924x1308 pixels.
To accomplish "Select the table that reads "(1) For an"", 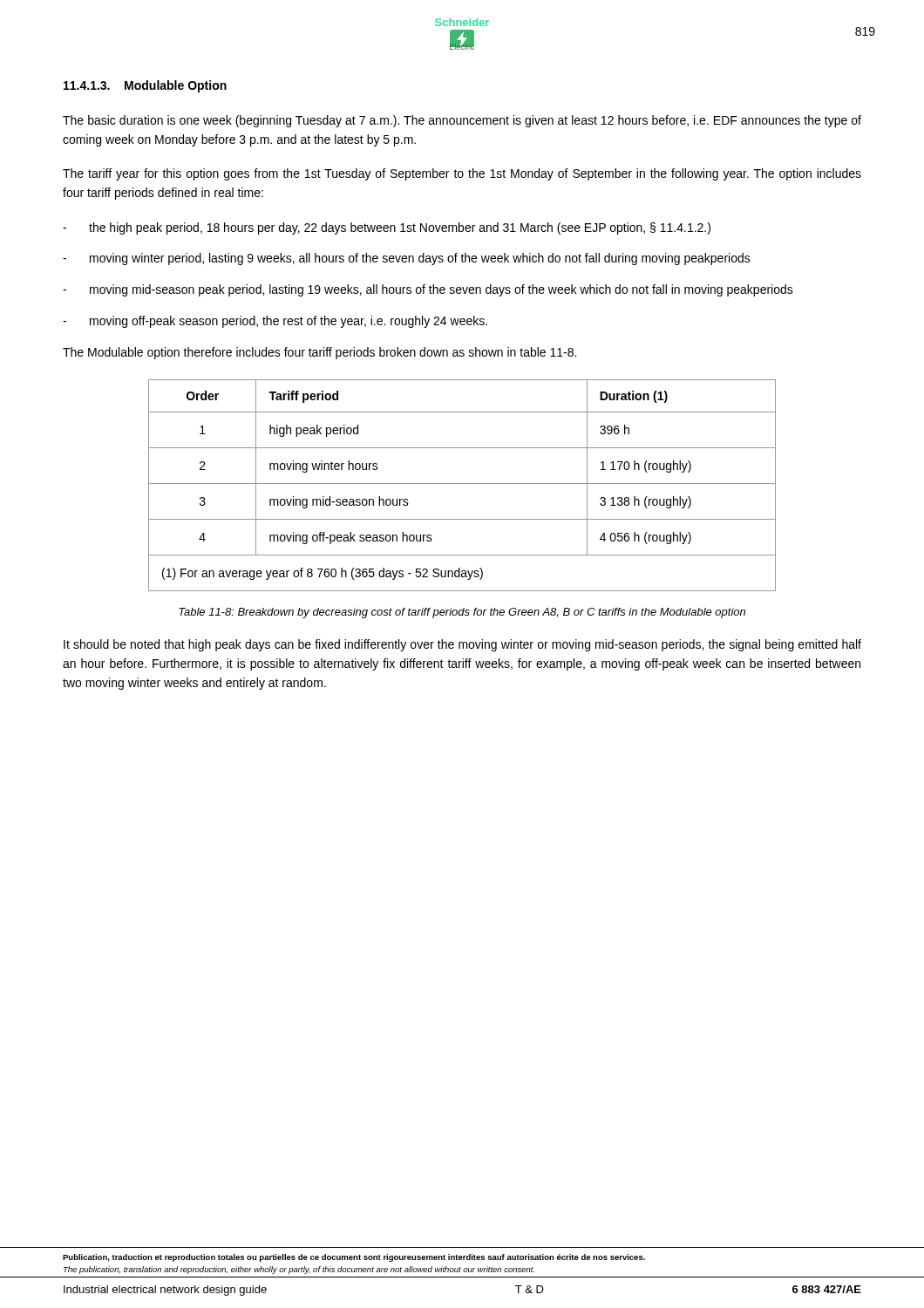I will [x=462, y=485].
